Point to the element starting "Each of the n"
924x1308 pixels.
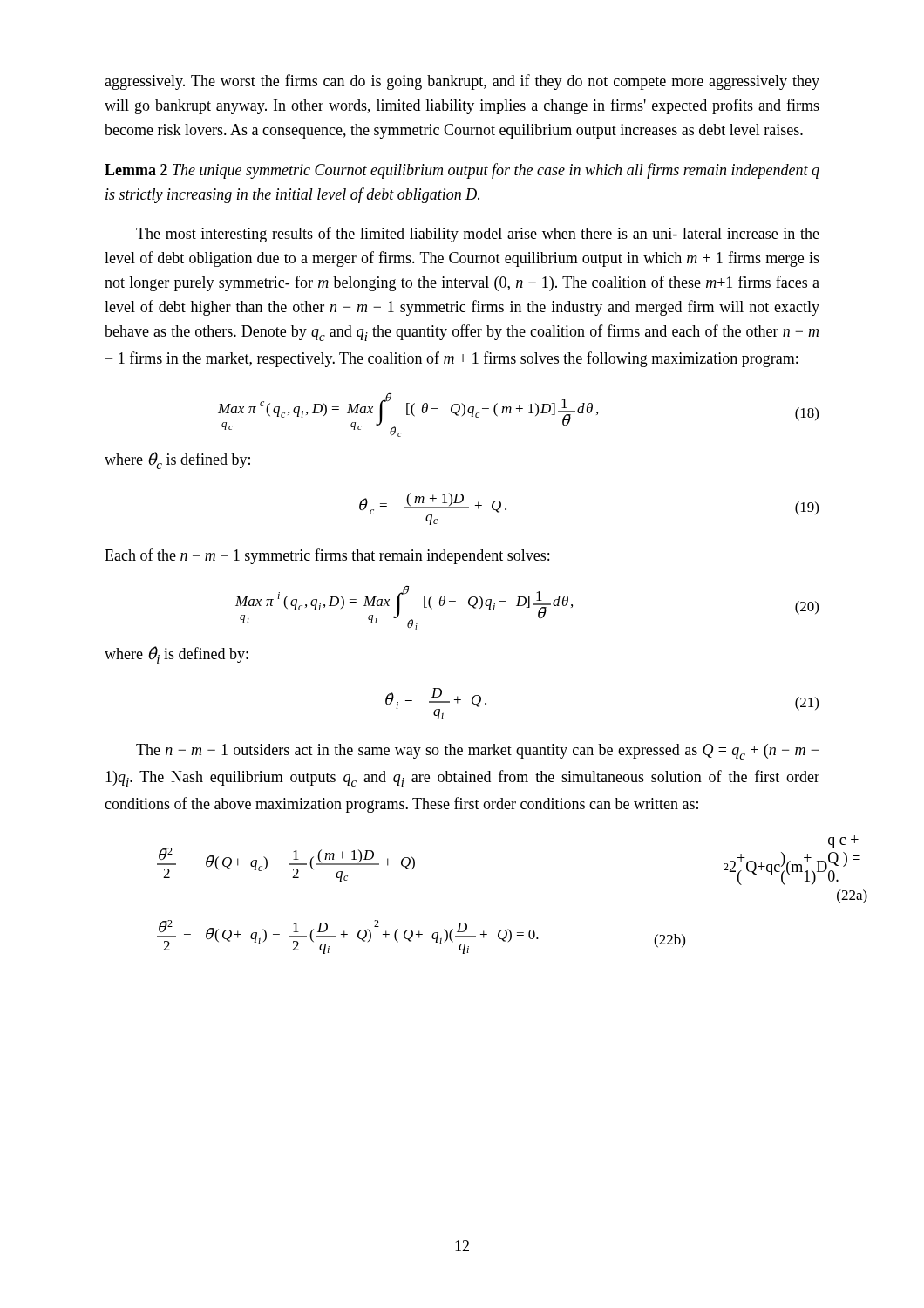(462, 556)
